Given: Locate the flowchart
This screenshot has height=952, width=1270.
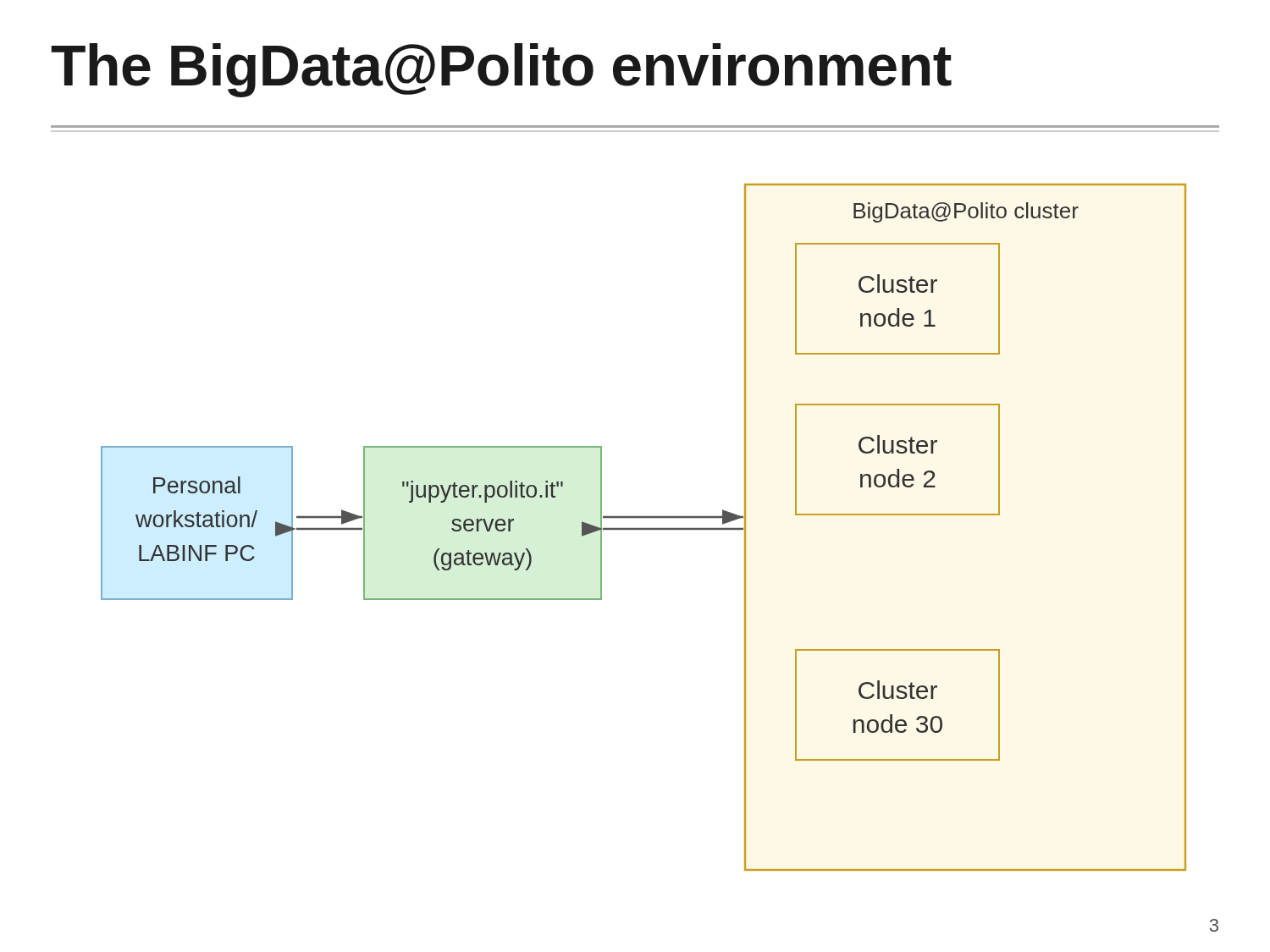Looking at the screenshot, I should pyautogui.click(x=635, y=522).
